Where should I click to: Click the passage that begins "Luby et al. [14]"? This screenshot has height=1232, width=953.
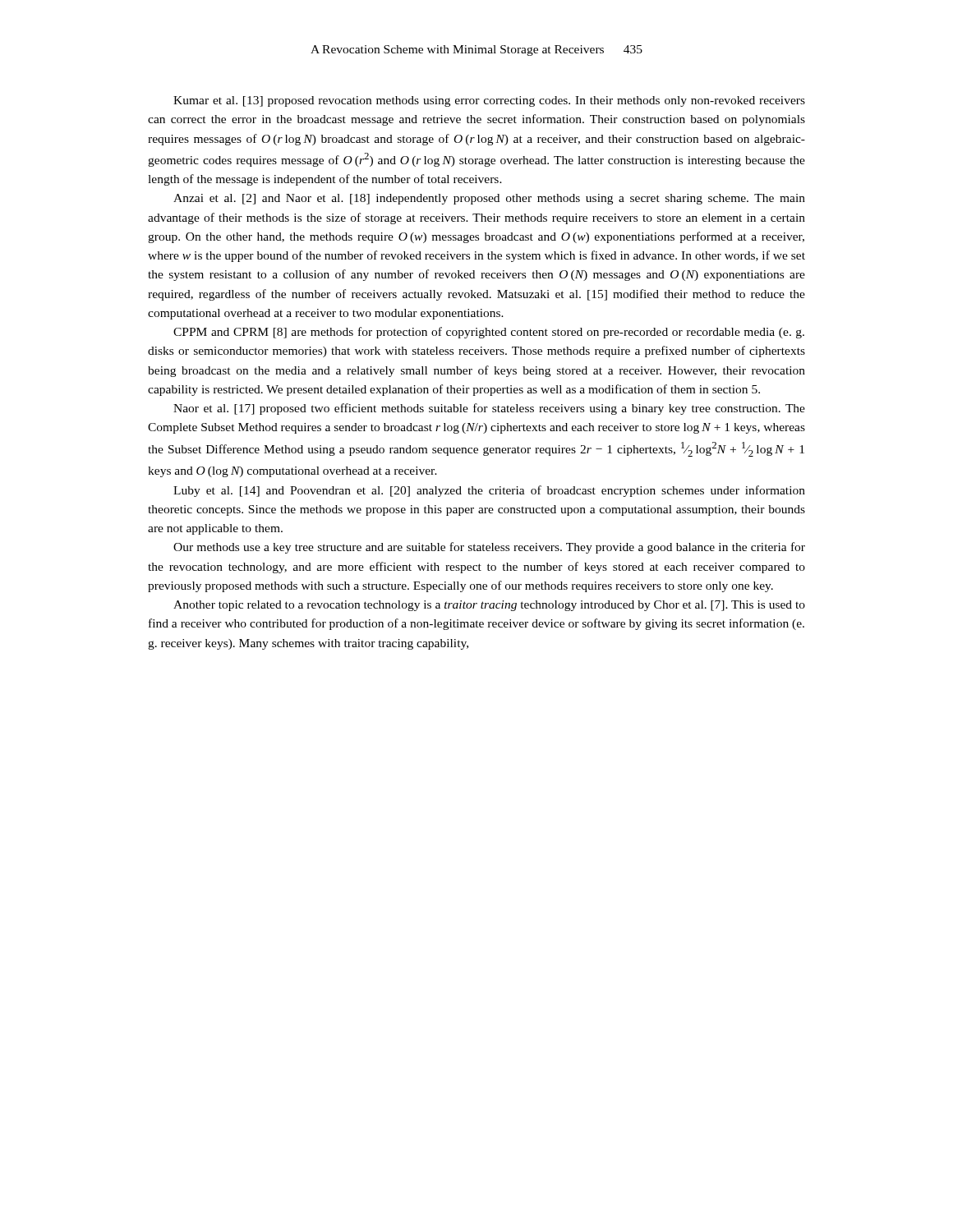coord(476,509)
